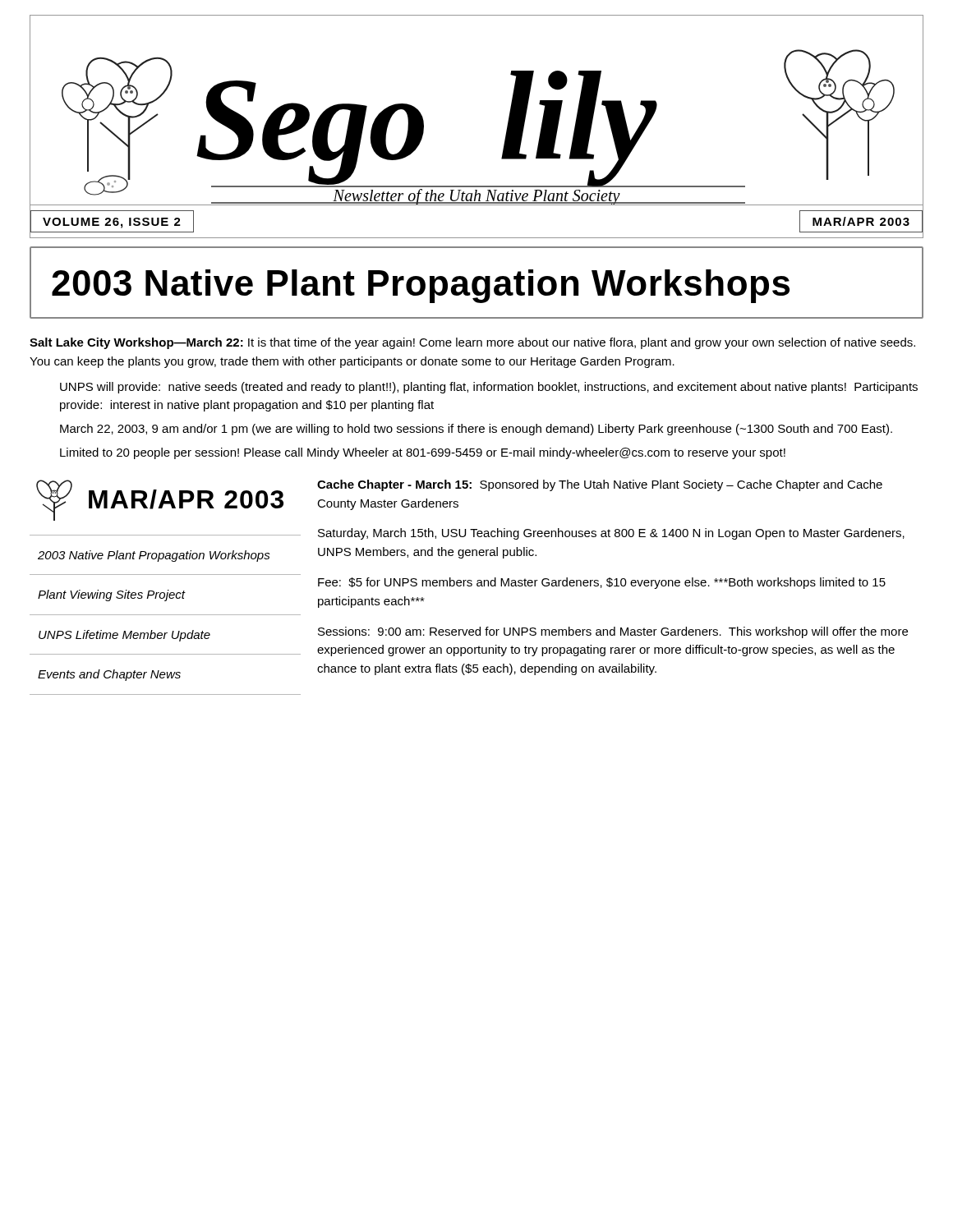Click on the list item that reads "Events and Chapter News"
This screenshot has height=1232, width=953.
tap(109, 674)
